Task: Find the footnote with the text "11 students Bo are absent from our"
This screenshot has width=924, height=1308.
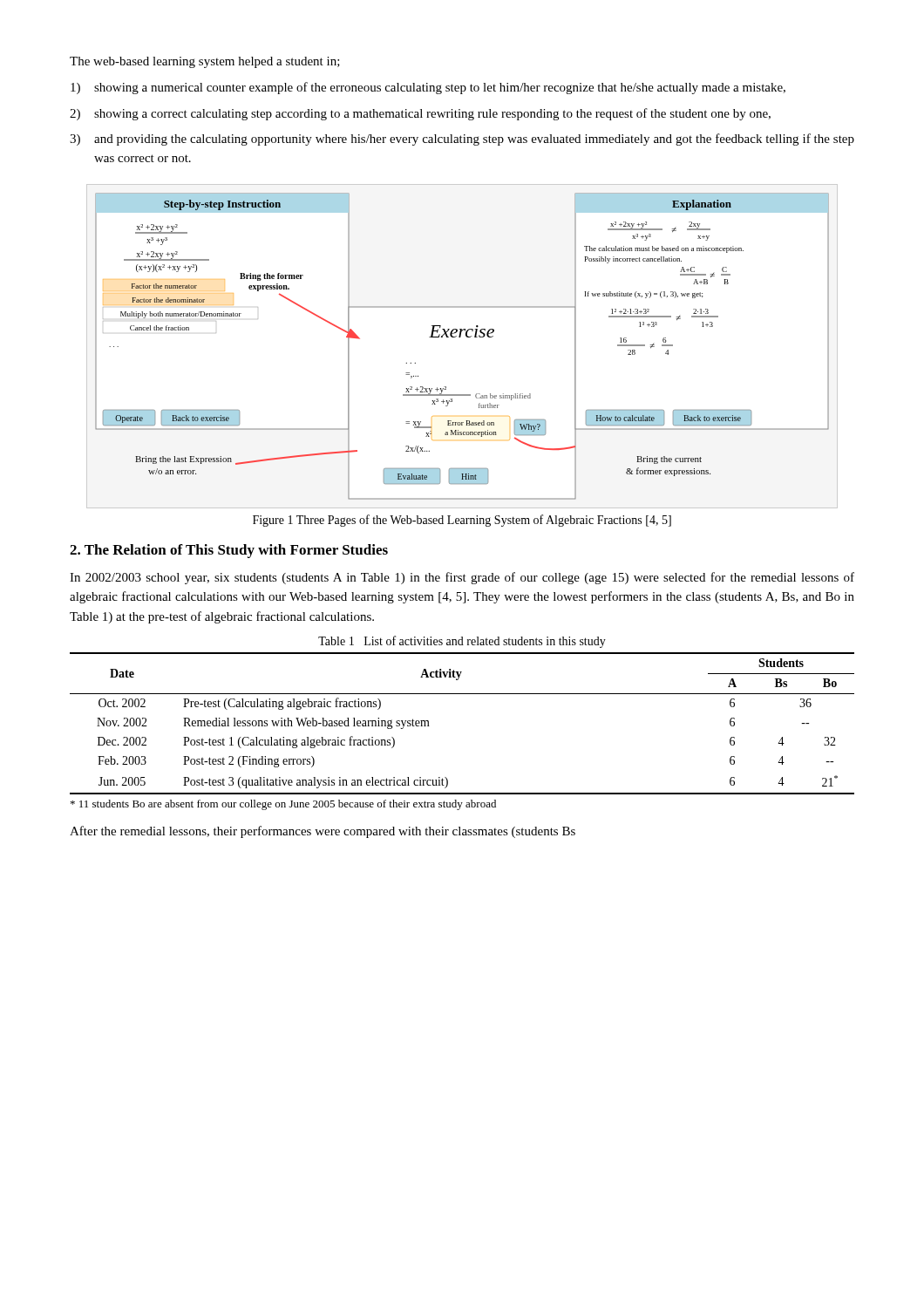Action: [x=283, y=804]
